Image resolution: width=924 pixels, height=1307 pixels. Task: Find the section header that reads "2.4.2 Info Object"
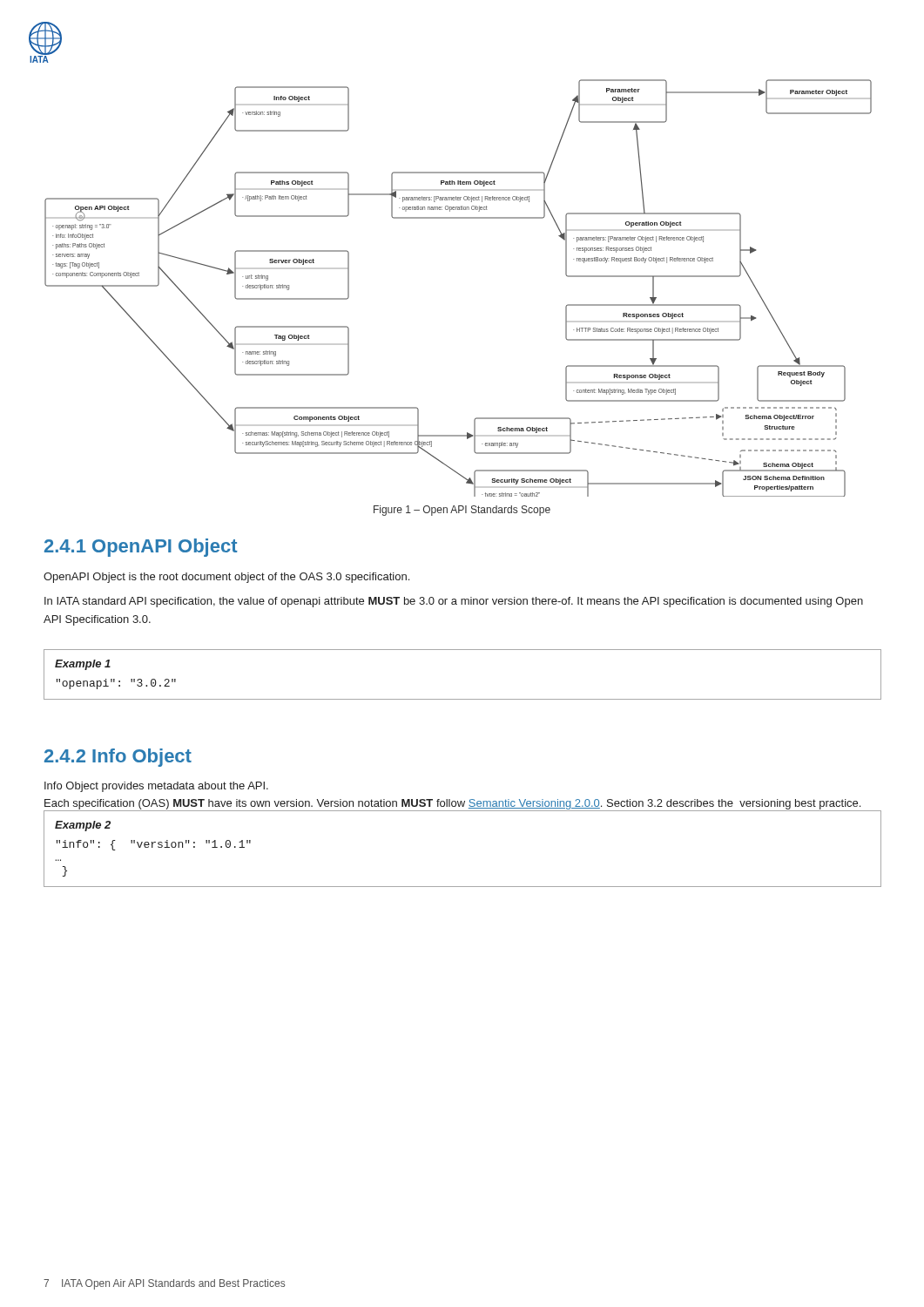click(118, 756)
